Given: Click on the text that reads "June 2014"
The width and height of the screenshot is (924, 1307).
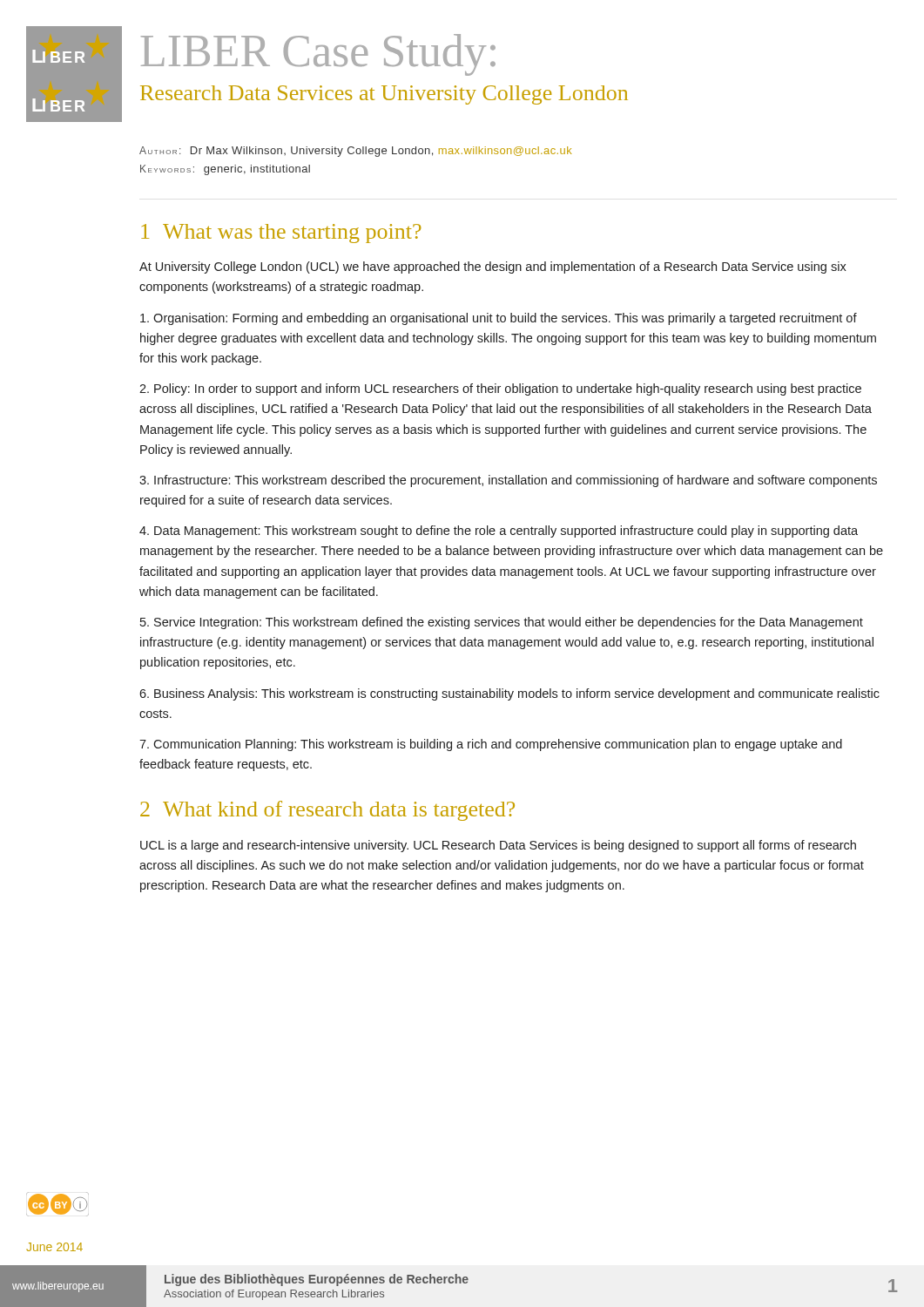Looking at the screenshot, I should 55,1247.
